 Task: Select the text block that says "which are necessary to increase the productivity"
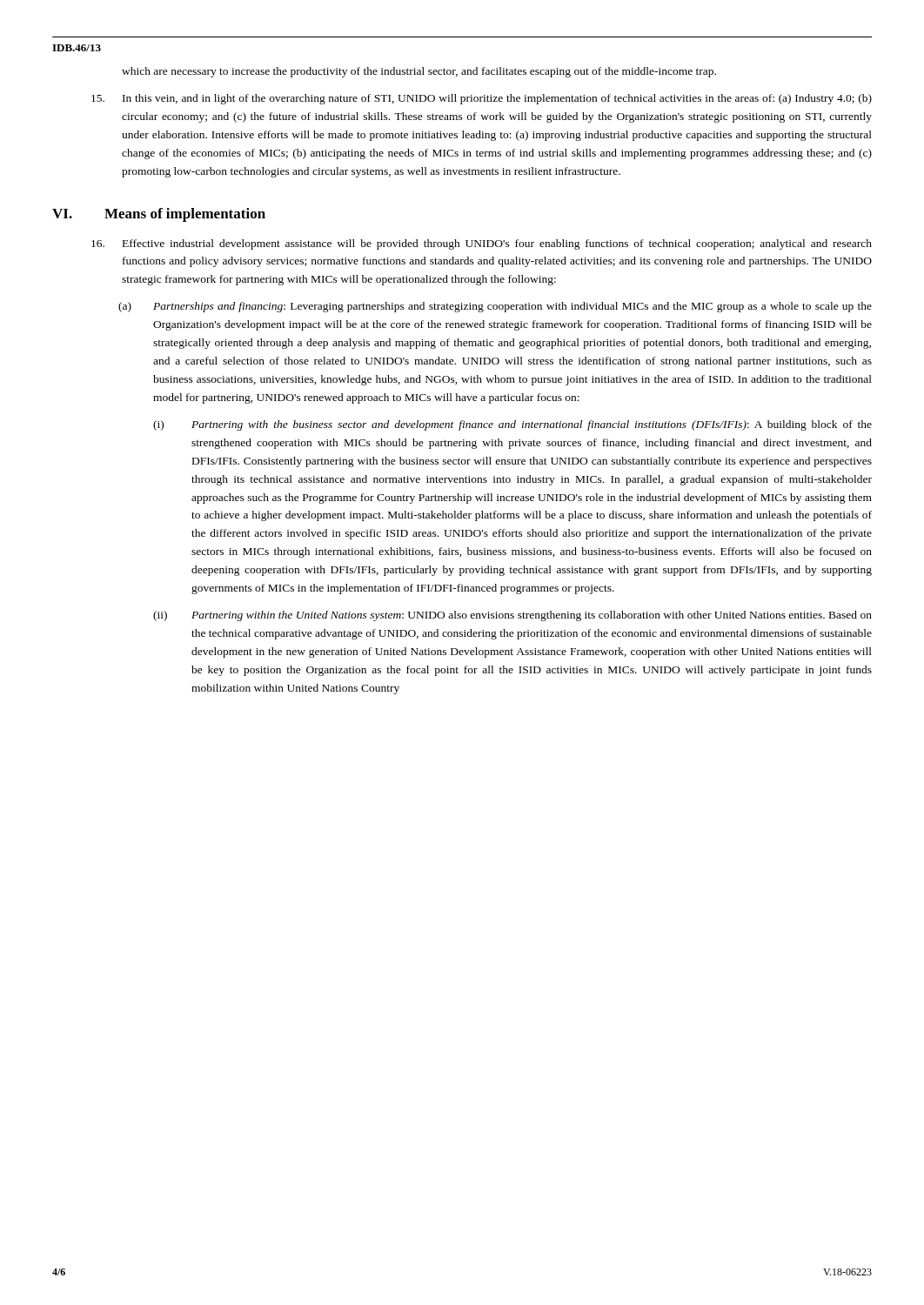click(x=419, y=71)
